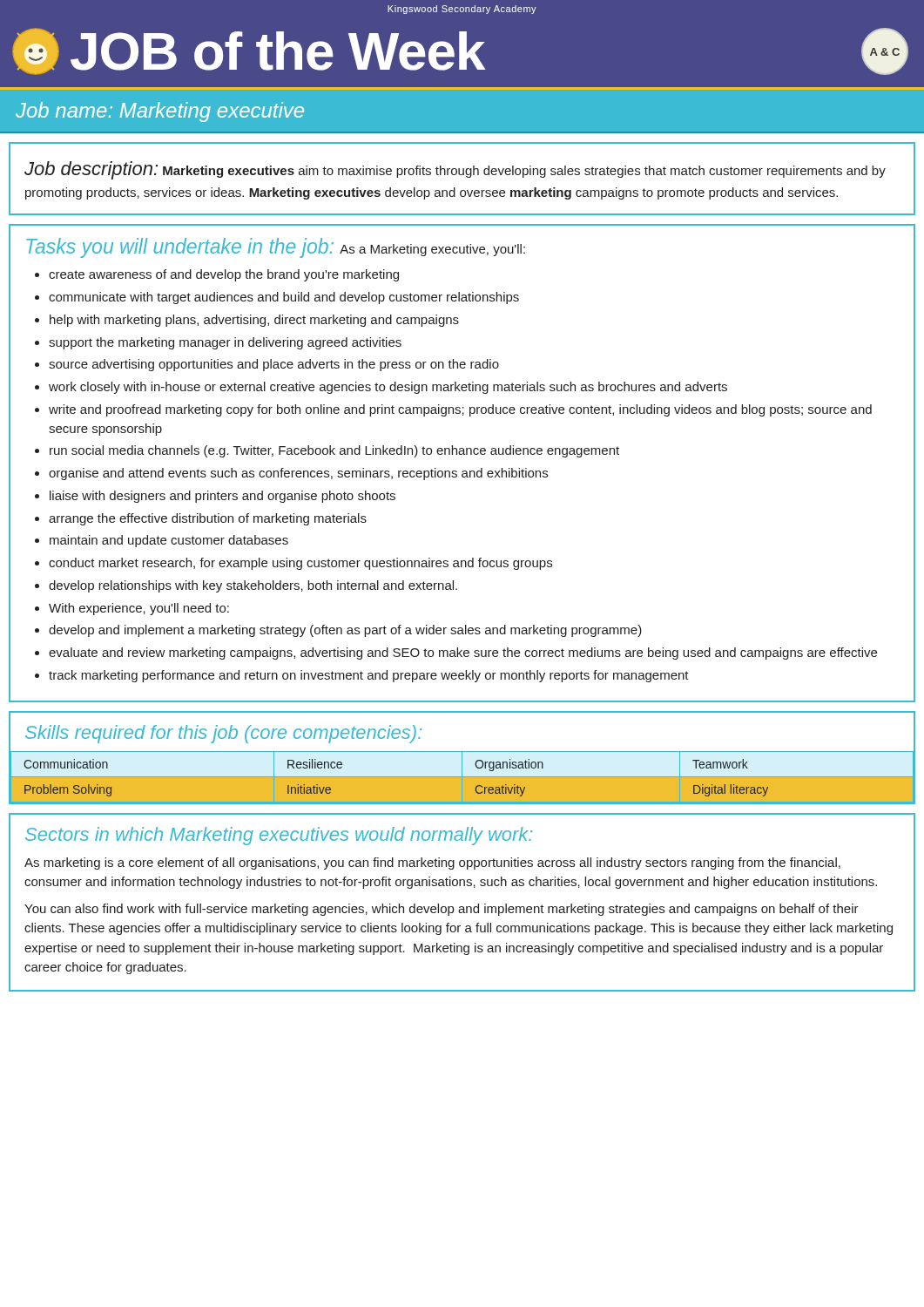Select the text starting "conduct market research, for example using customer questionnaires"
The width and height of the screenshot is (924, 1307).
301,563
